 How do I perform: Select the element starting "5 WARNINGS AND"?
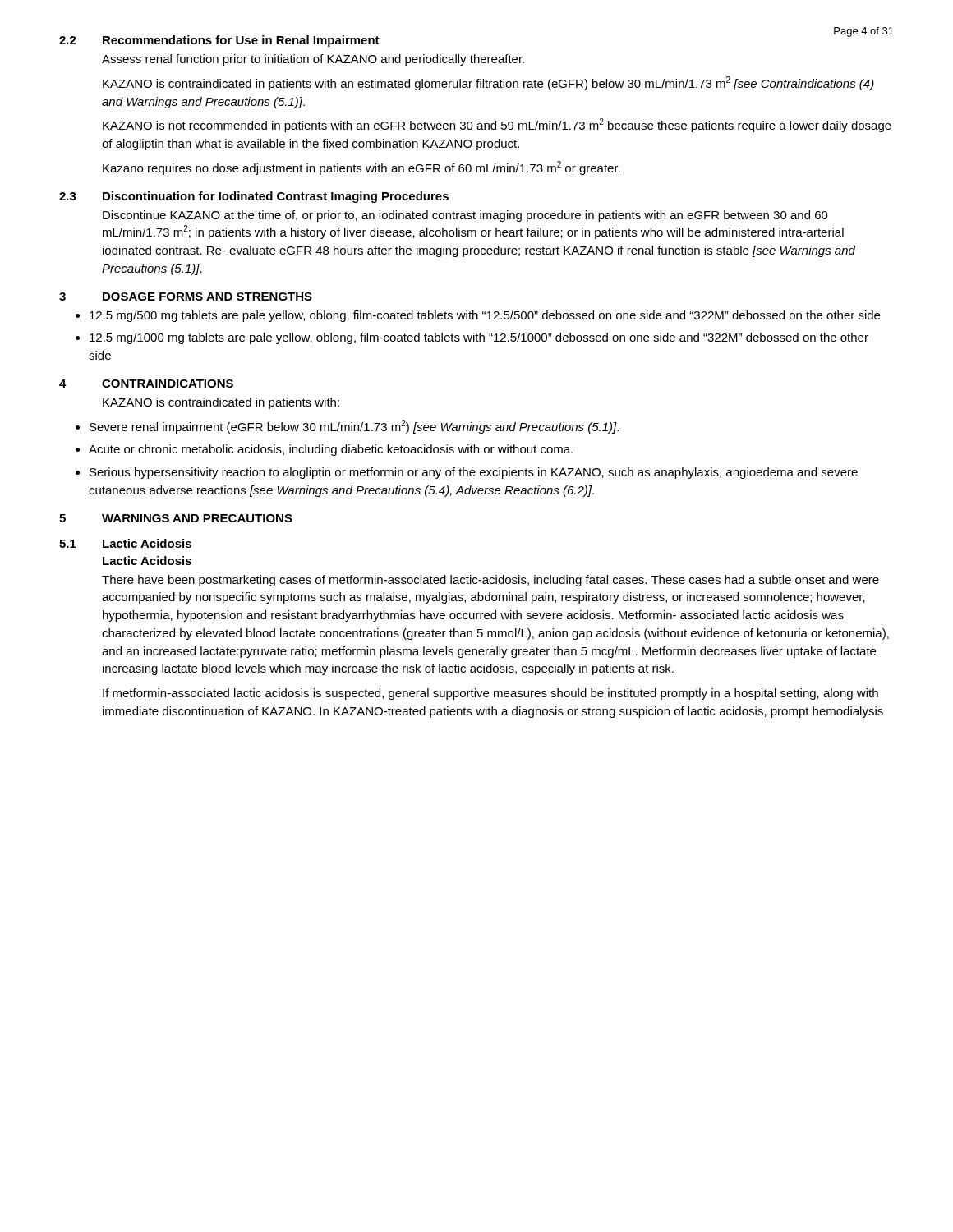point(176,517)
